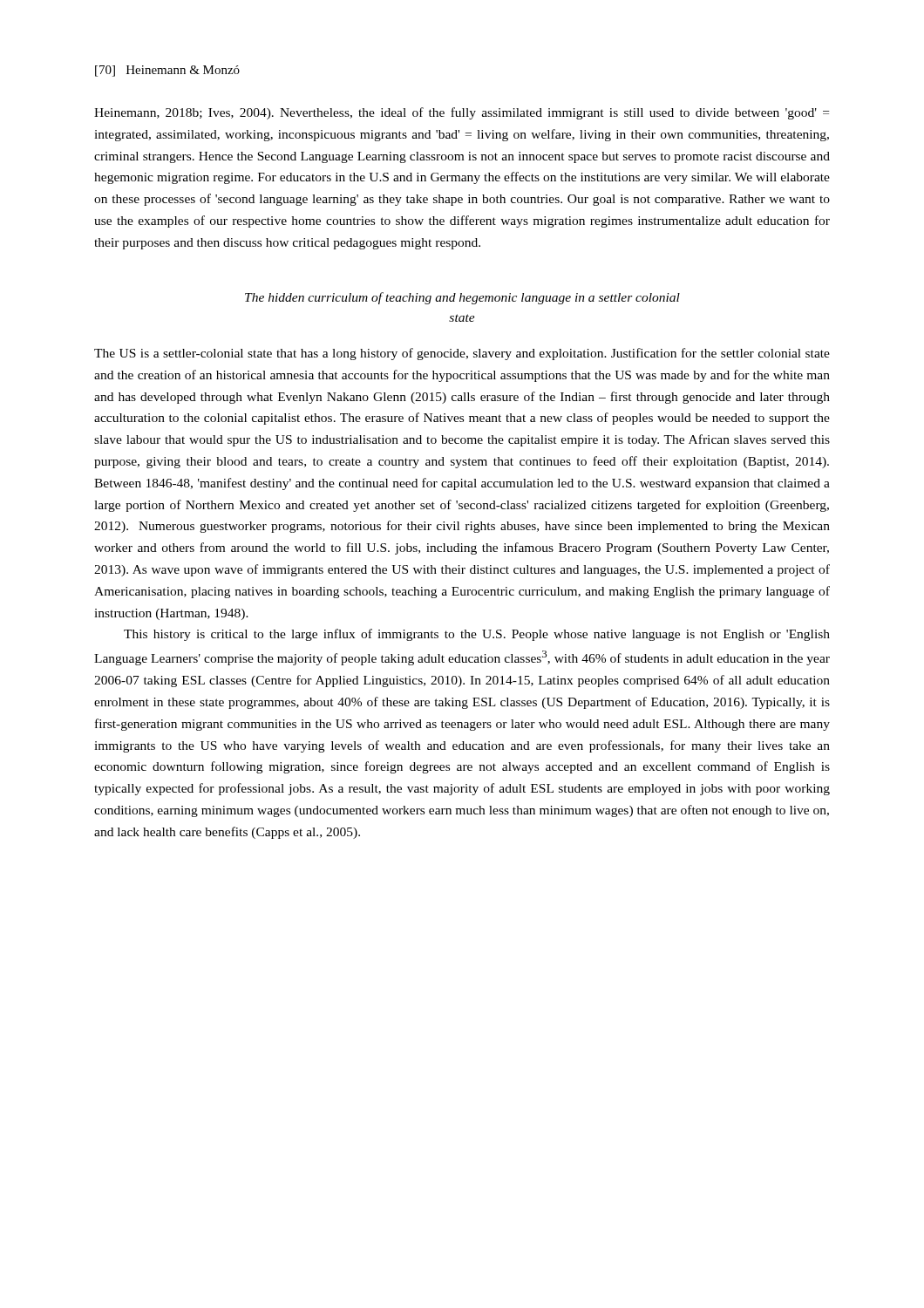
Task: Find the block on this page that starts "The US is a settler-colonial state that has"
Action: coord(462,483)
